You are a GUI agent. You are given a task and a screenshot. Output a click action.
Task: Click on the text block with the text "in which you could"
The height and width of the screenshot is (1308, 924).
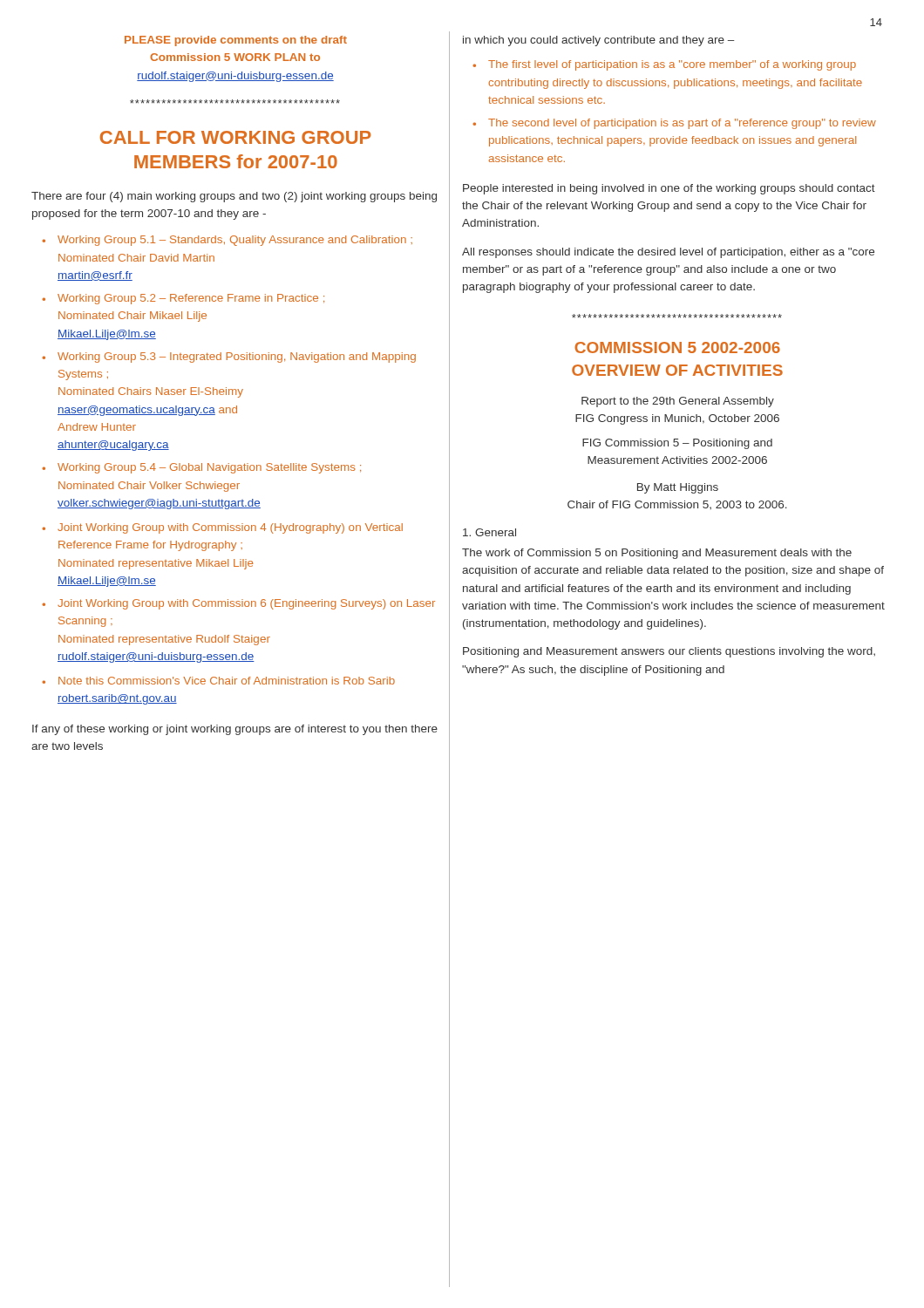point(598,40)
